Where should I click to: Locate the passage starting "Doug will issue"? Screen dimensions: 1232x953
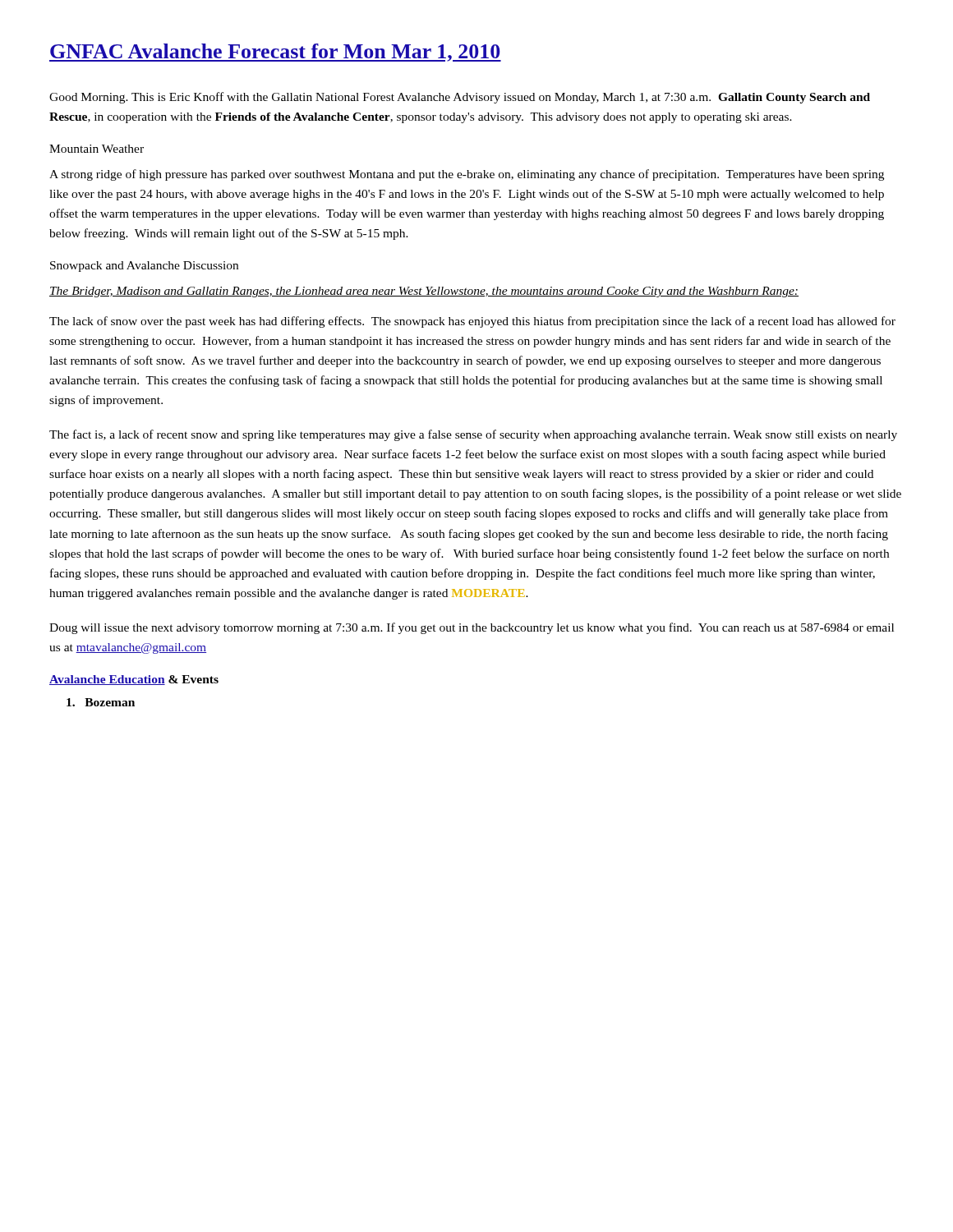[472, 637]
